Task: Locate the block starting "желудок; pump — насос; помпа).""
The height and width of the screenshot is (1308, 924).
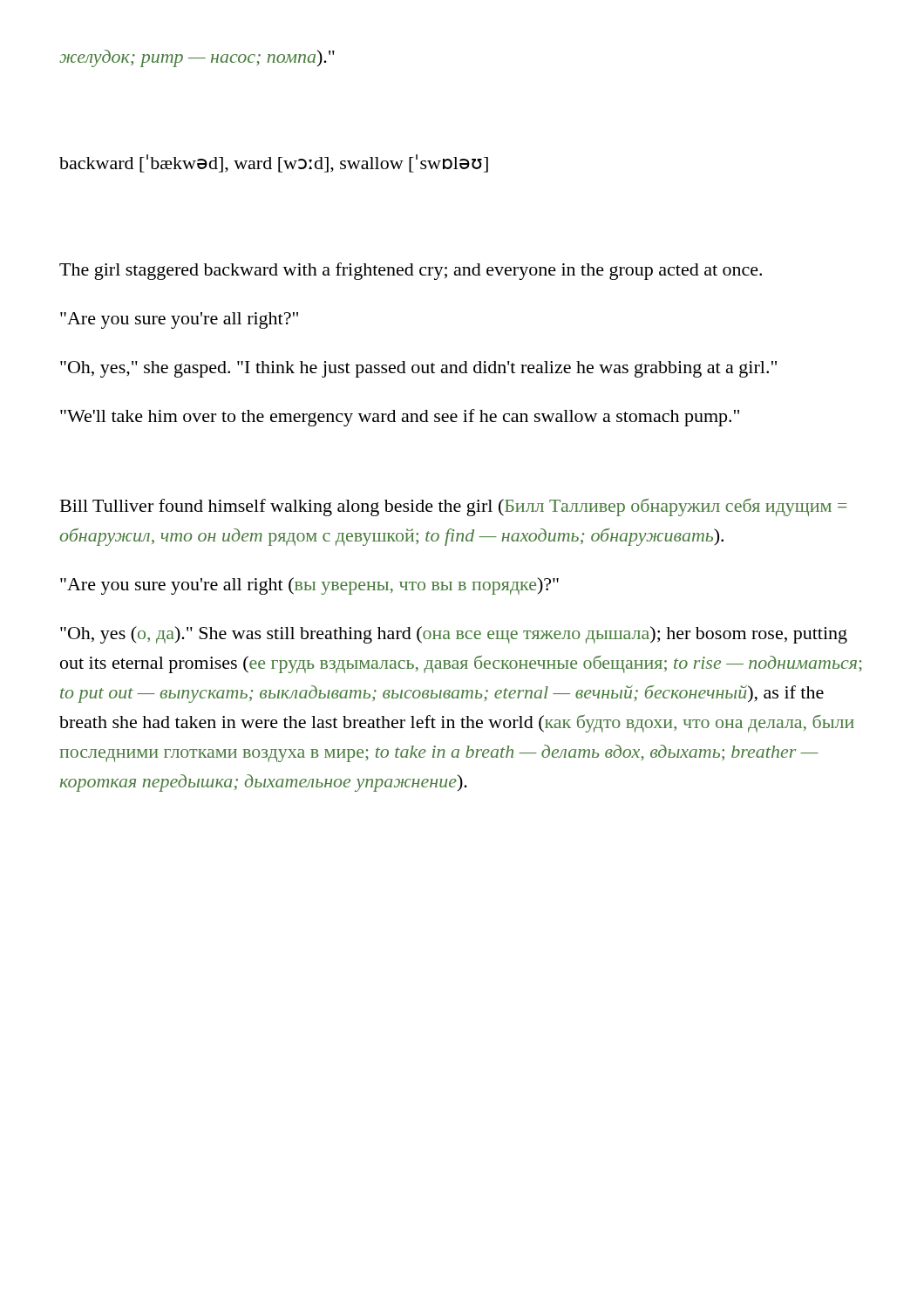Action: (x=197, y=58)
